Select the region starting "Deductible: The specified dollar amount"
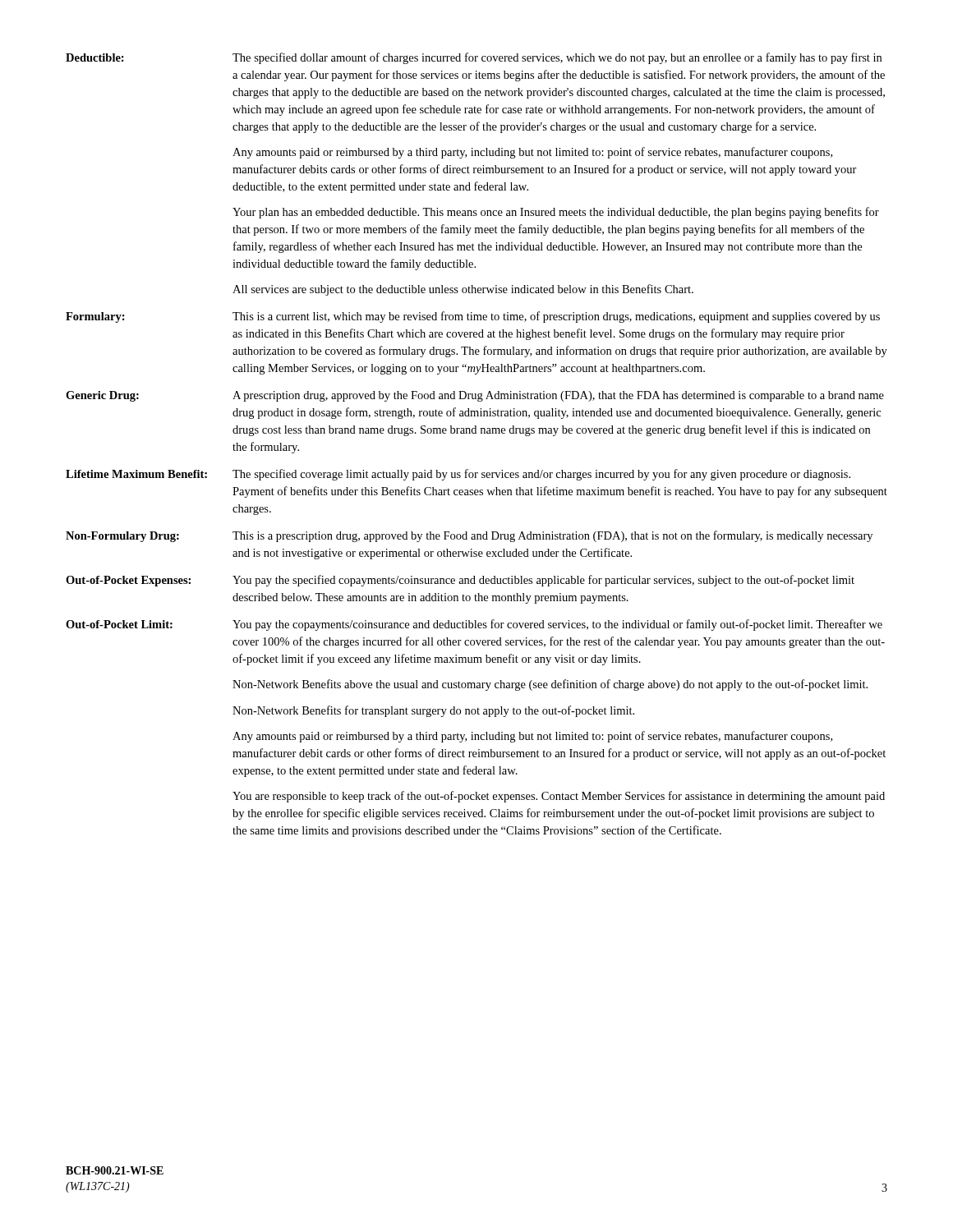The image size is (953, 1232). (476, 174)
